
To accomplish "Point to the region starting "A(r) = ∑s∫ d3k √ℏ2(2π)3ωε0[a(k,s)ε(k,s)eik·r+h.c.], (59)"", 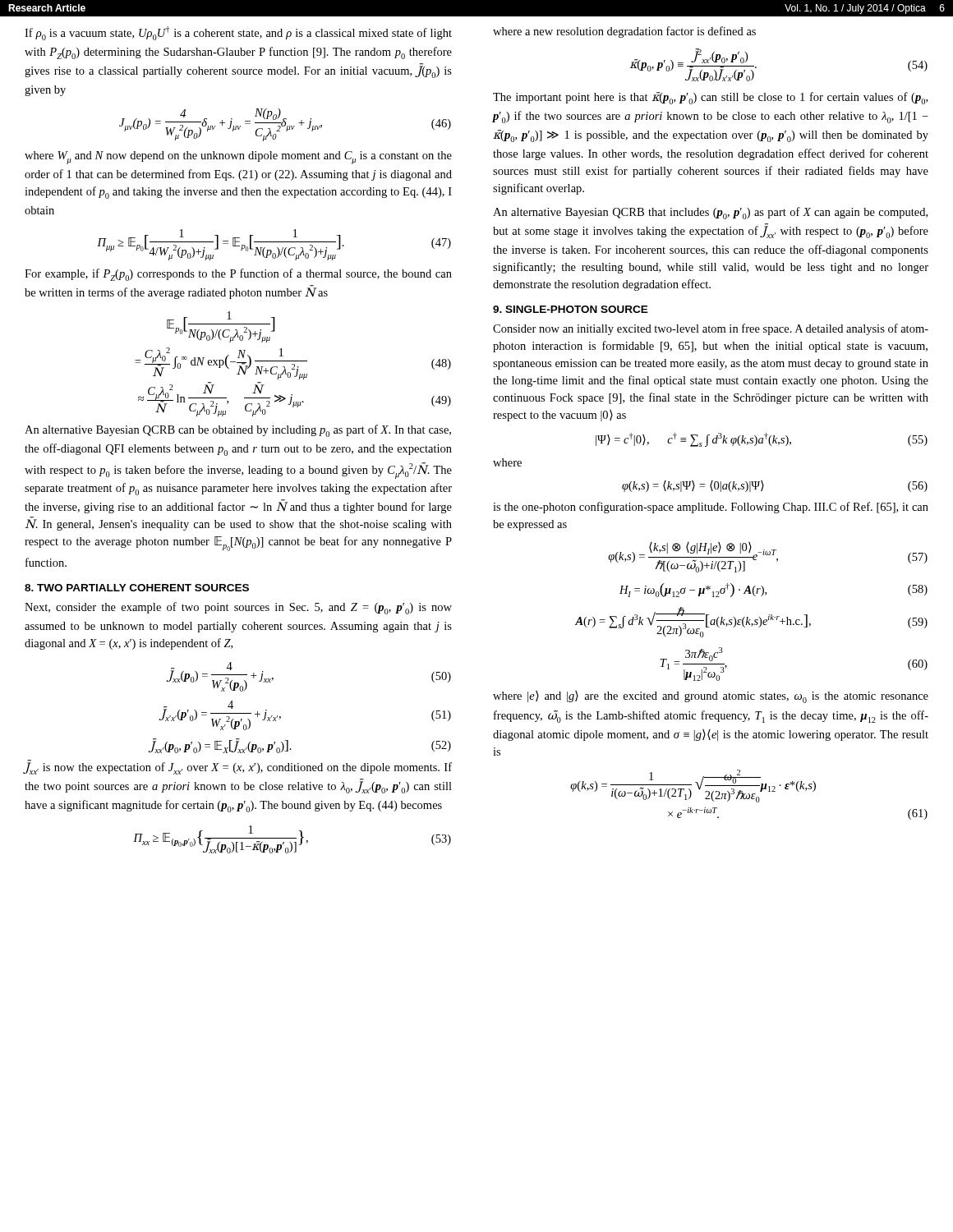I will tap(711, 622).
